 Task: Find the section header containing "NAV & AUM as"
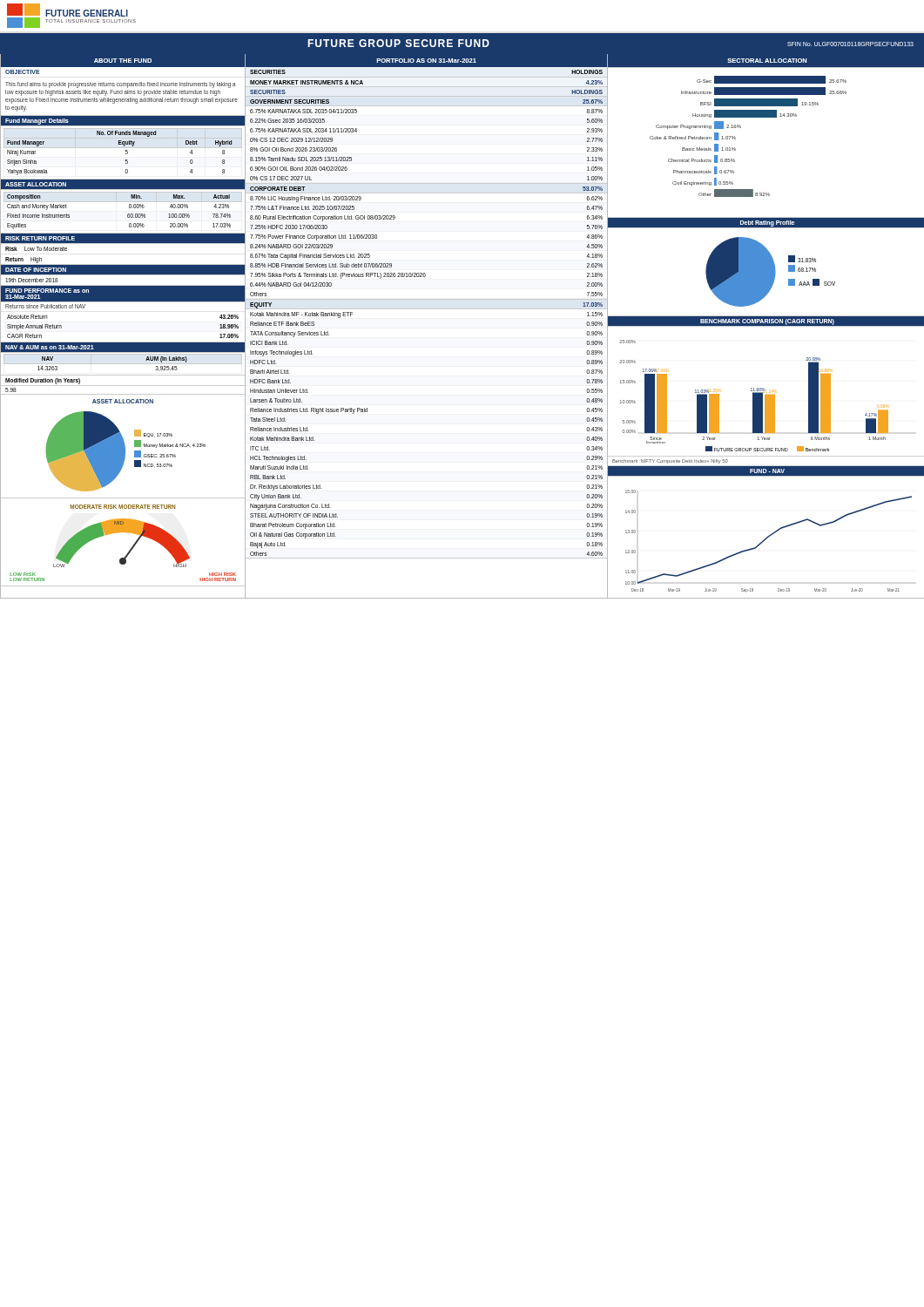(49, 347)
